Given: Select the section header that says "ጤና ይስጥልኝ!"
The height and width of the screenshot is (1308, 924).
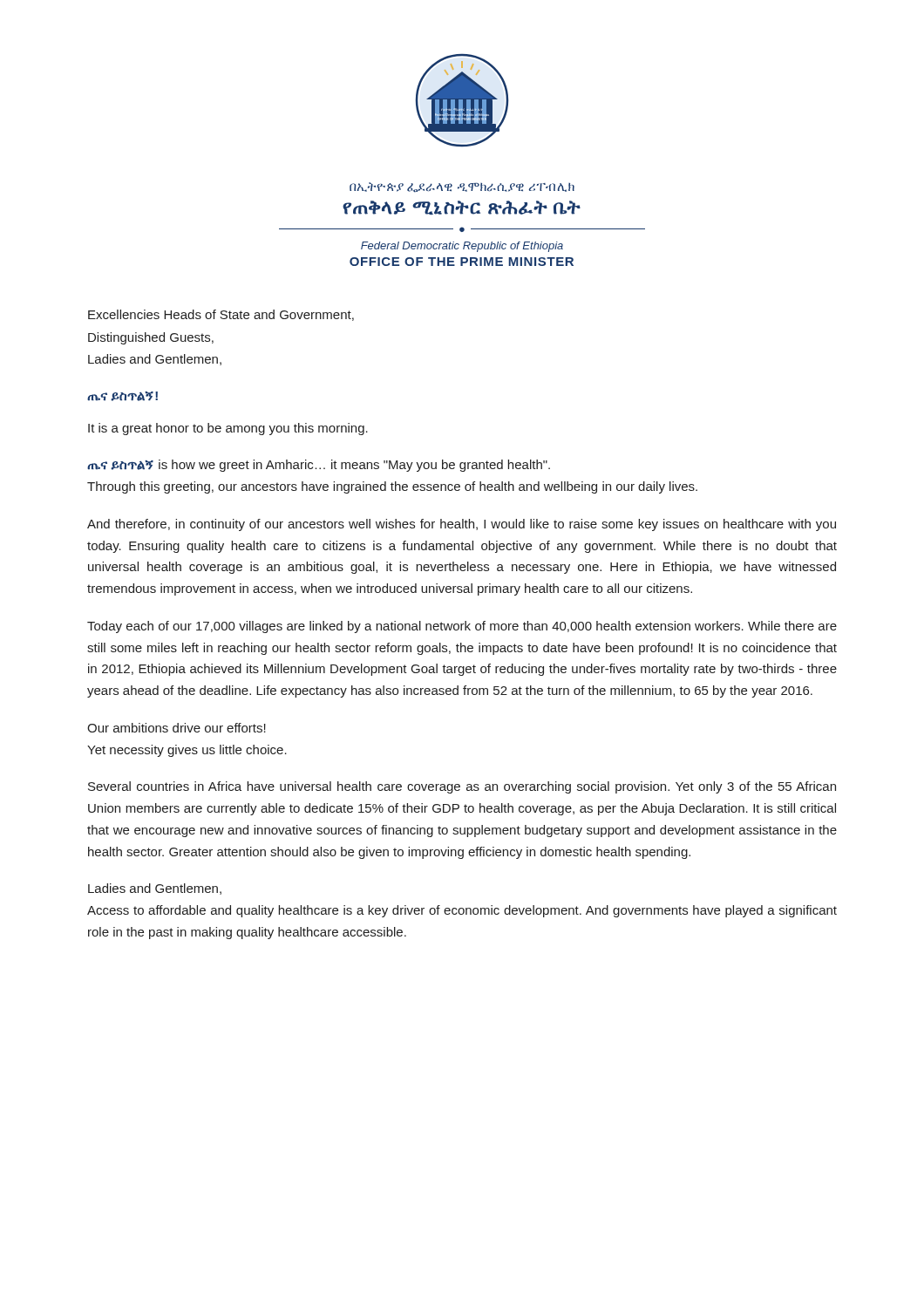Looking at the screenshot, I should (x=123, y=395).
